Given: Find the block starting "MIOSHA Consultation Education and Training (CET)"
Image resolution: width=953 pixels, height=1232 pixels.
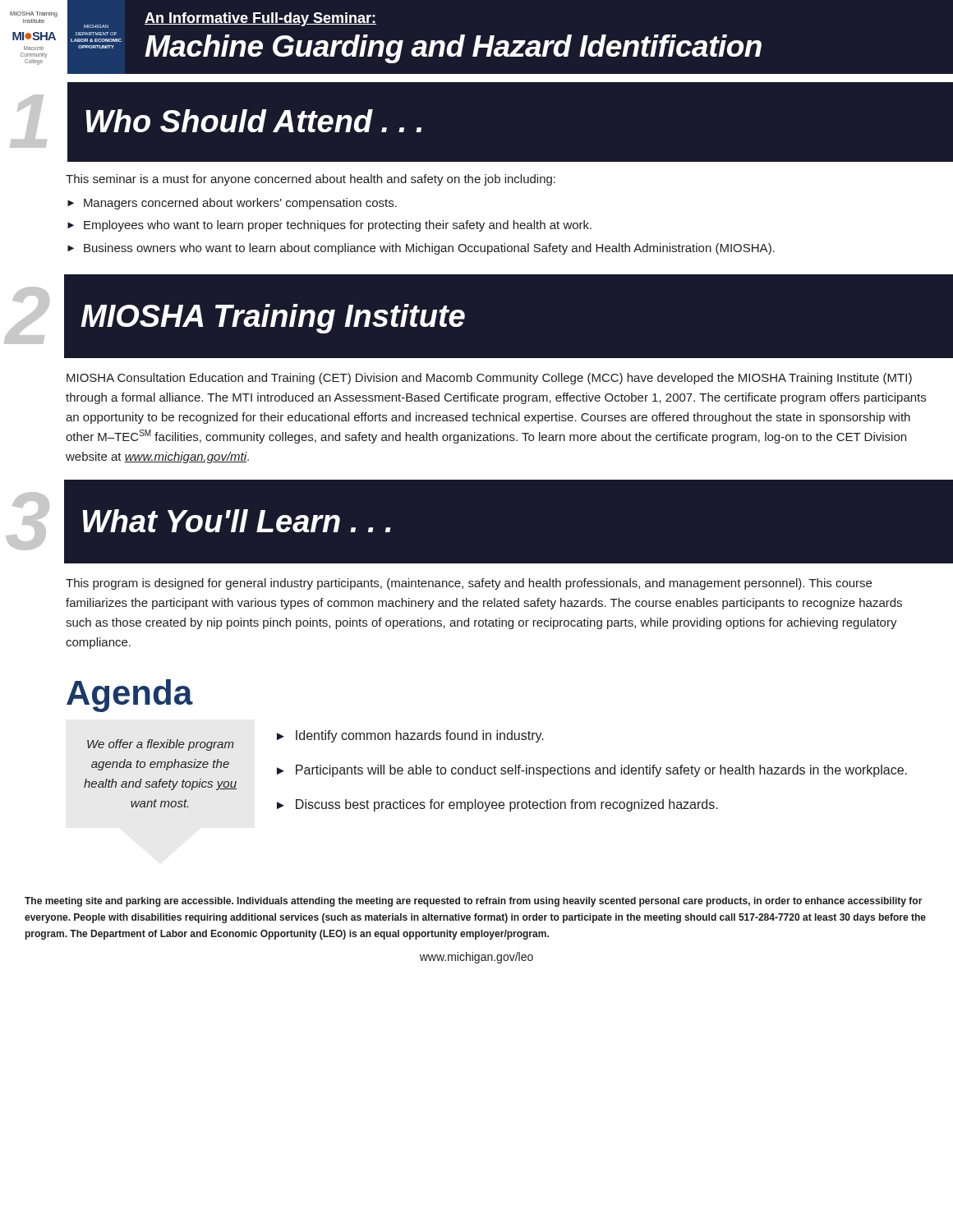Looking at the screenshot, I should (x=496, y=417).
